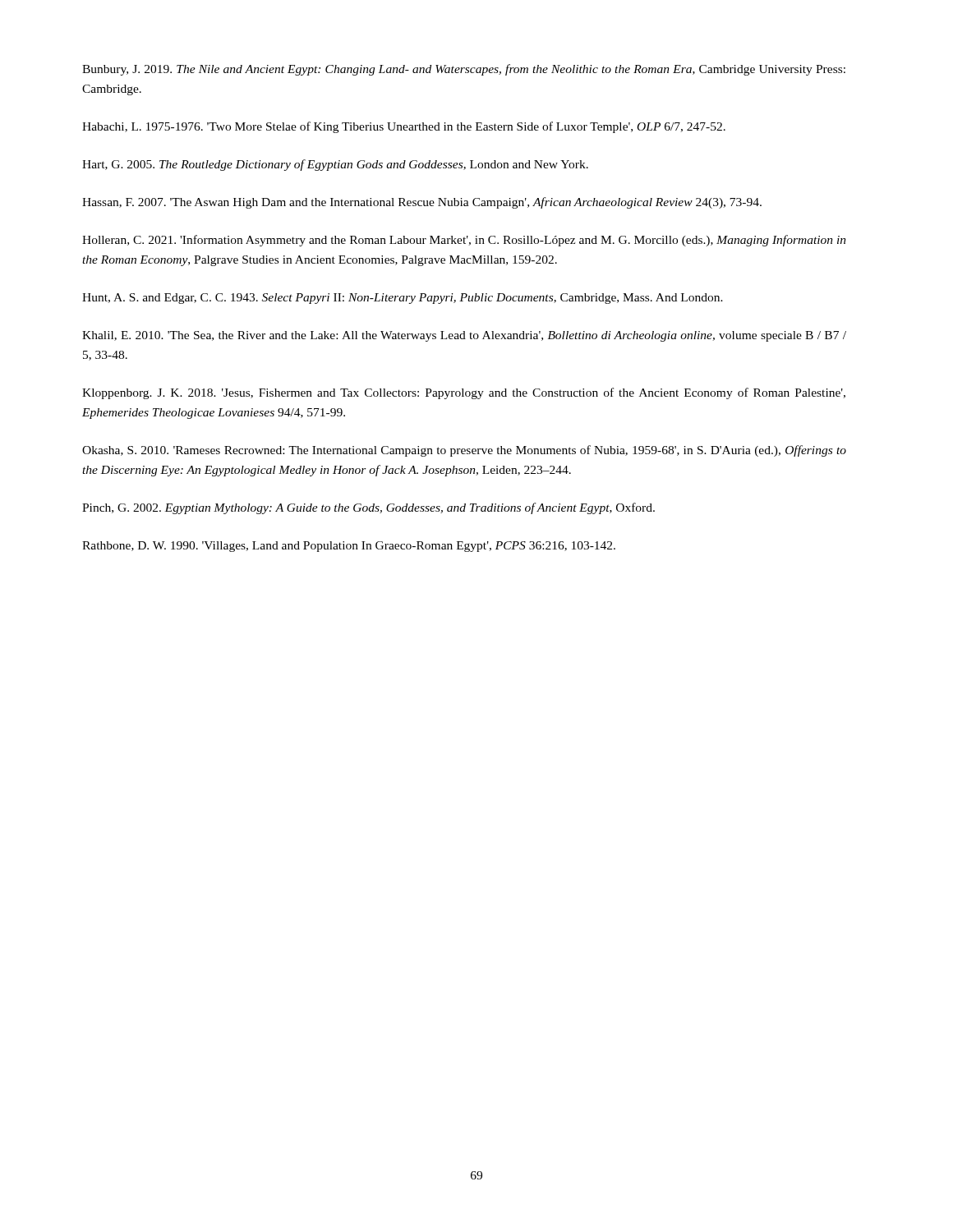953x1232 pixels.
Task: Click on the list item that says "Pinch, G. 2002. Egyptian"
Action: point(369,507)
